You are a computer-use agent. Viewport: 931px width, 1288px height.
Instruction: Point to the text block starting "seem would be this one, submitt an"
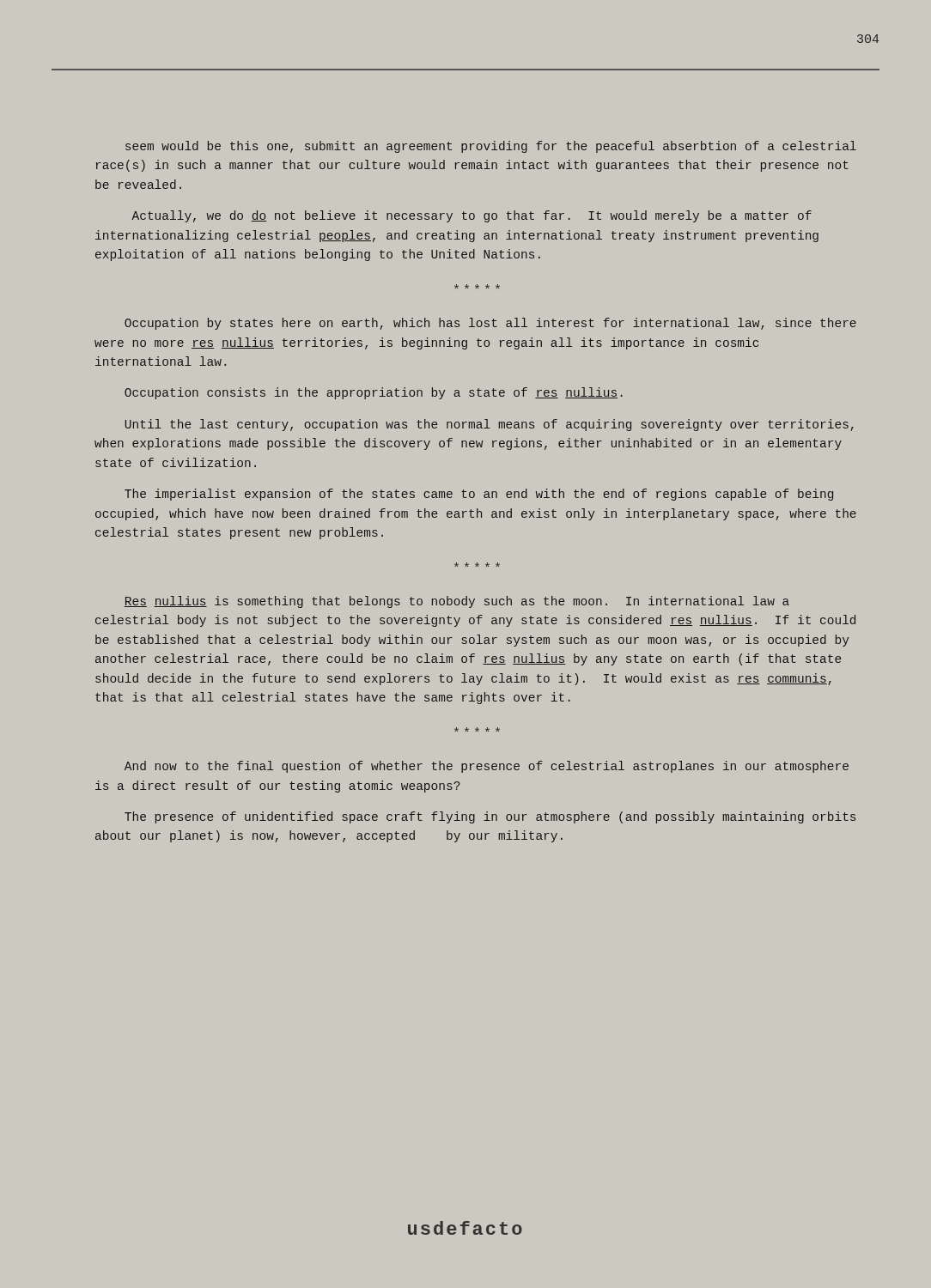tap(476, 166)
